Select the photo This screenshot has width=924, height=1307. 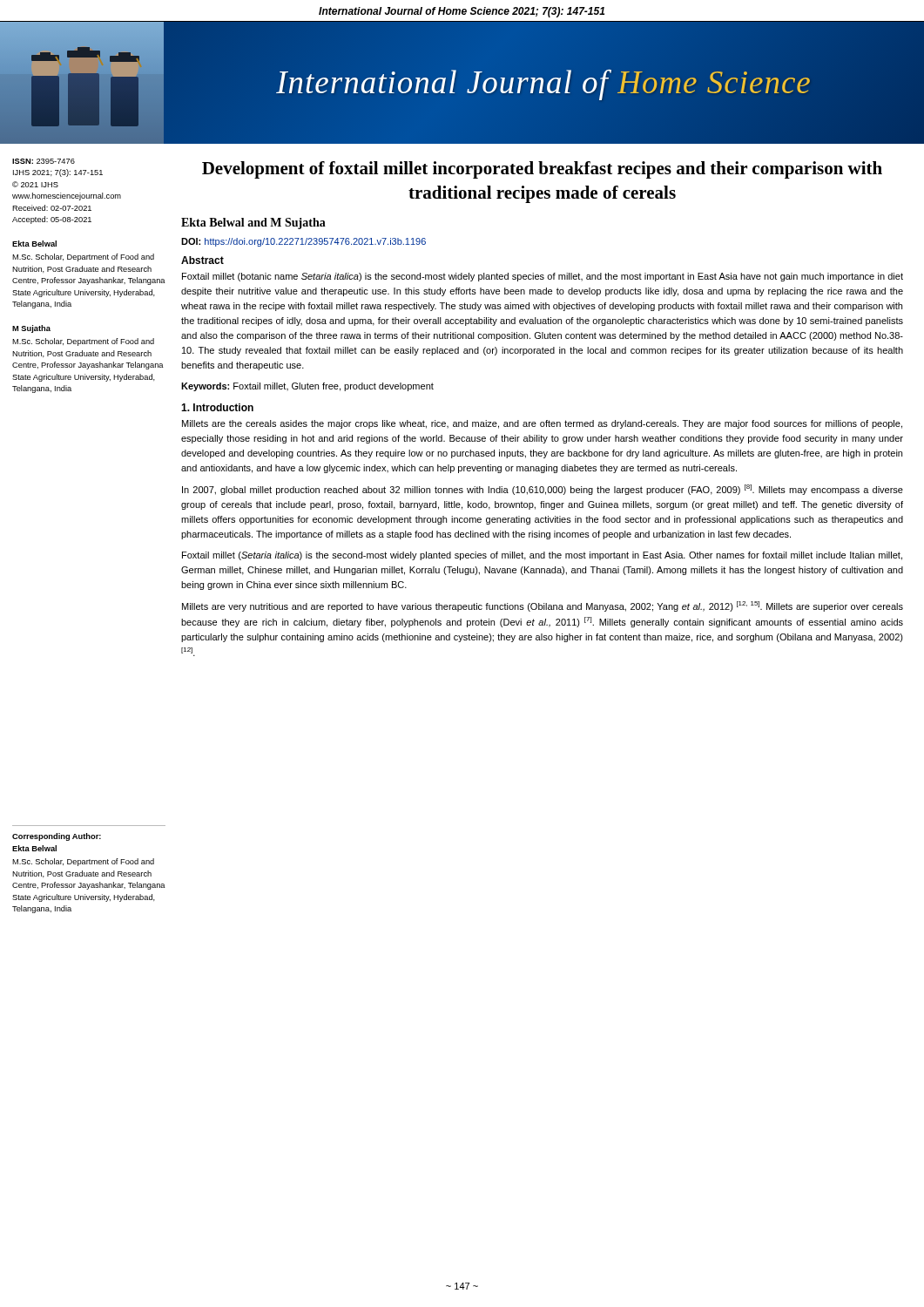[x=462, y=83]
